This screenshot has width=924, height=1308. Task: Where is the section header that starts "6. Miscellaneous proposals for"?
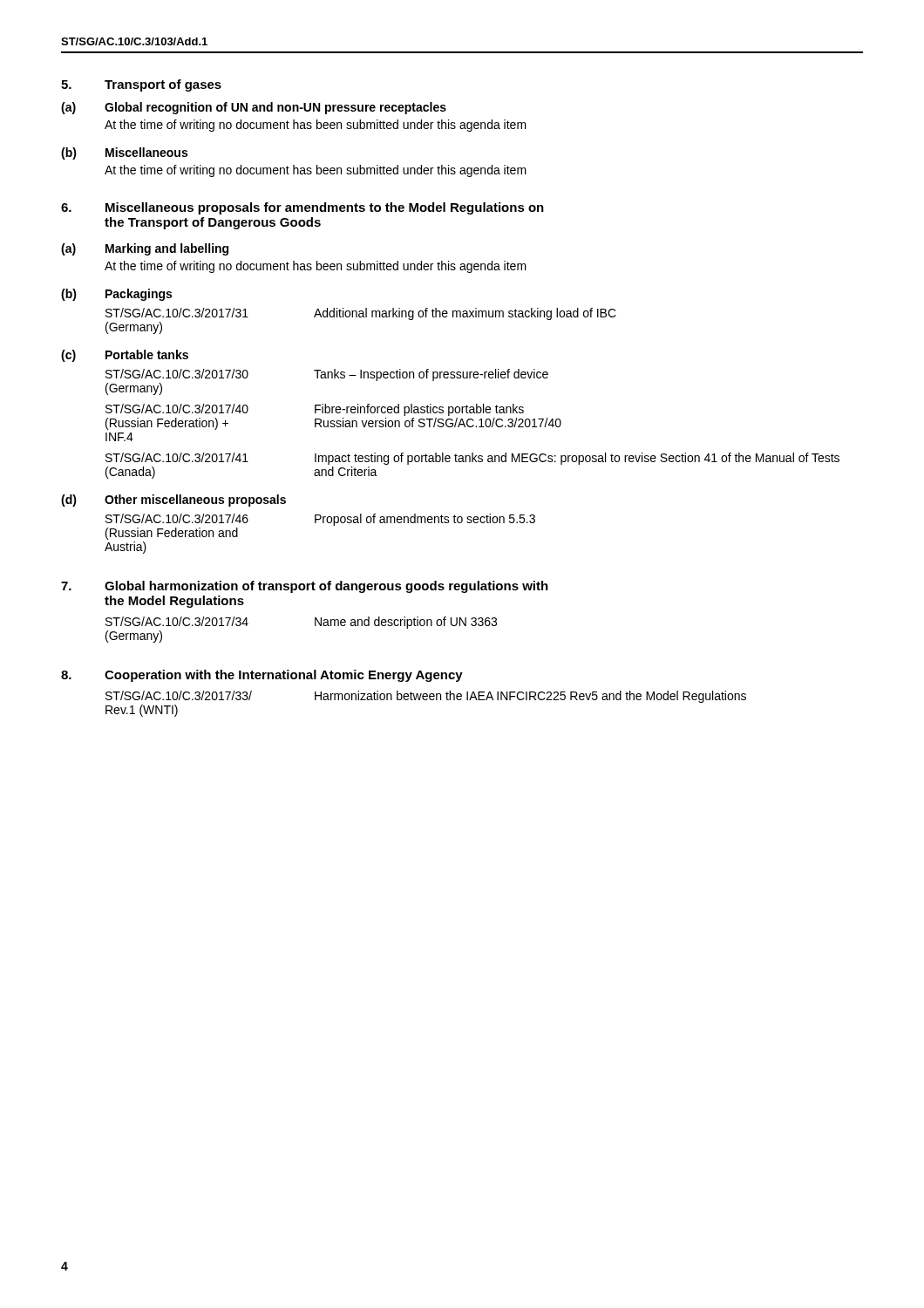point(303,215)
